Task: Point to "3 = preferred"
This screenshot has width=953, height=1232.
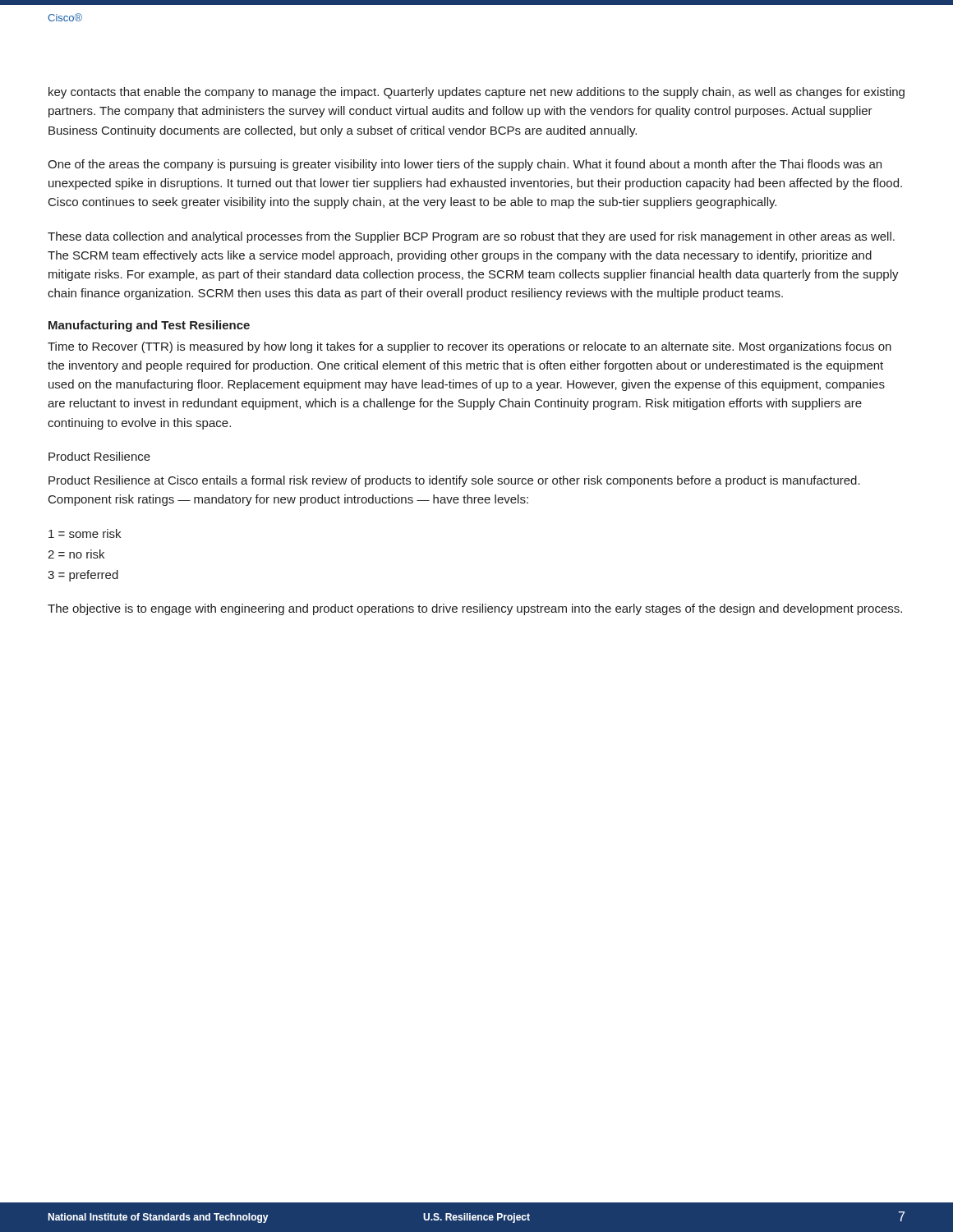Action: click(83, 575)
